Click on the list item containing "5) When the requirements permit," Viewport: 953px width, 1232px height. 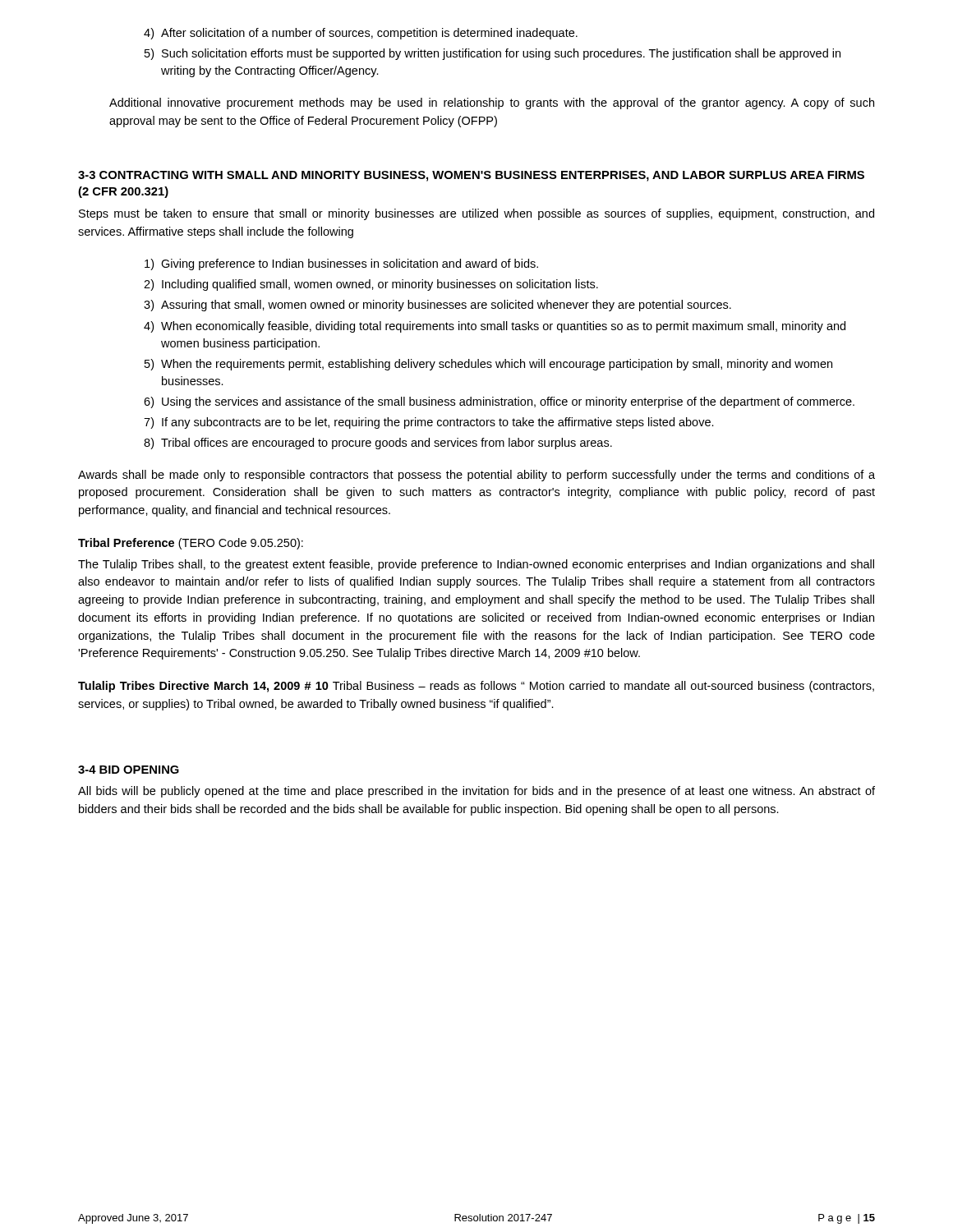click(499, 373)
